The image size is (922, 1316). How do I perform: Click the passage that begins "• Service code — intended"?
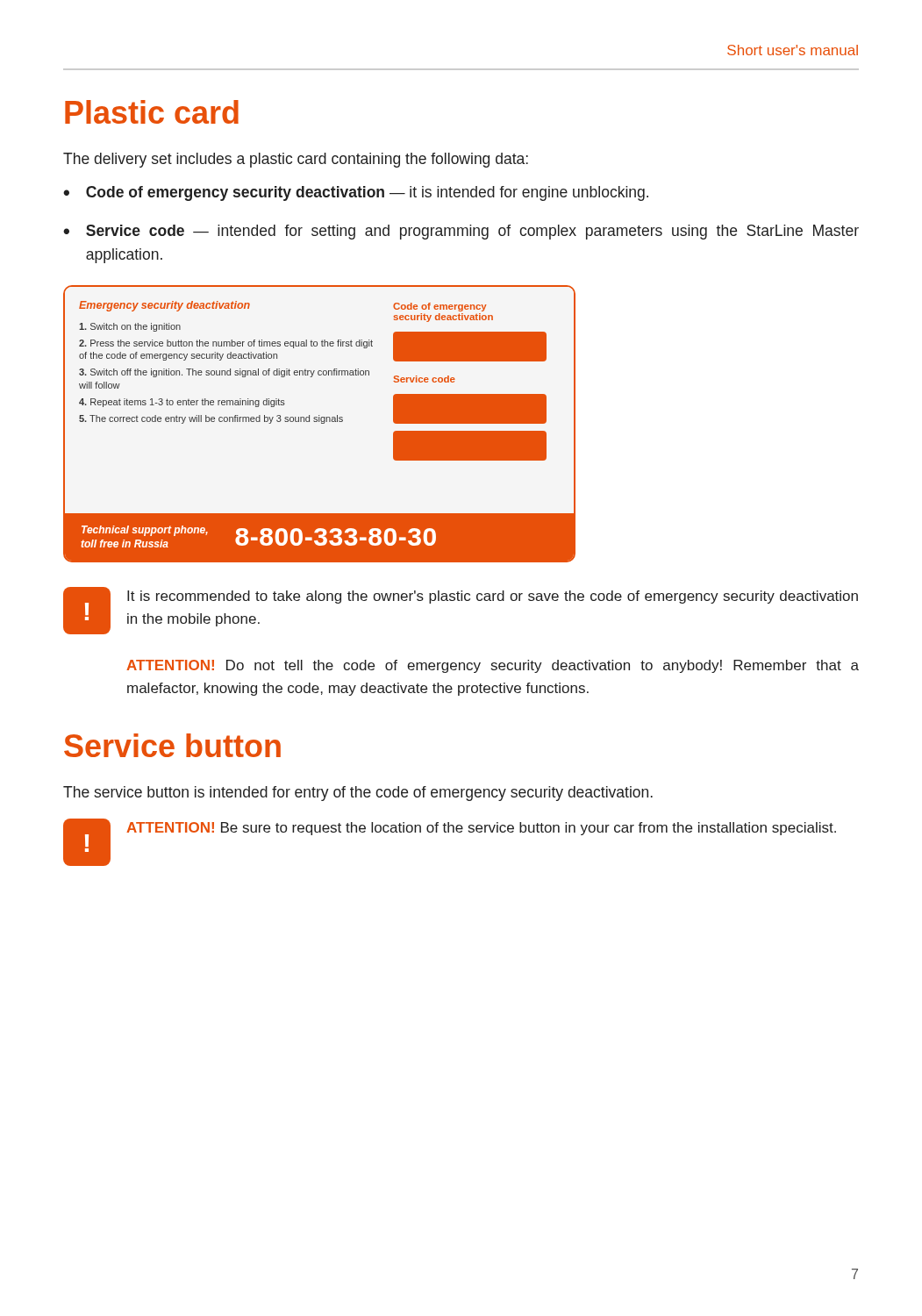click(x=461, y=243)
